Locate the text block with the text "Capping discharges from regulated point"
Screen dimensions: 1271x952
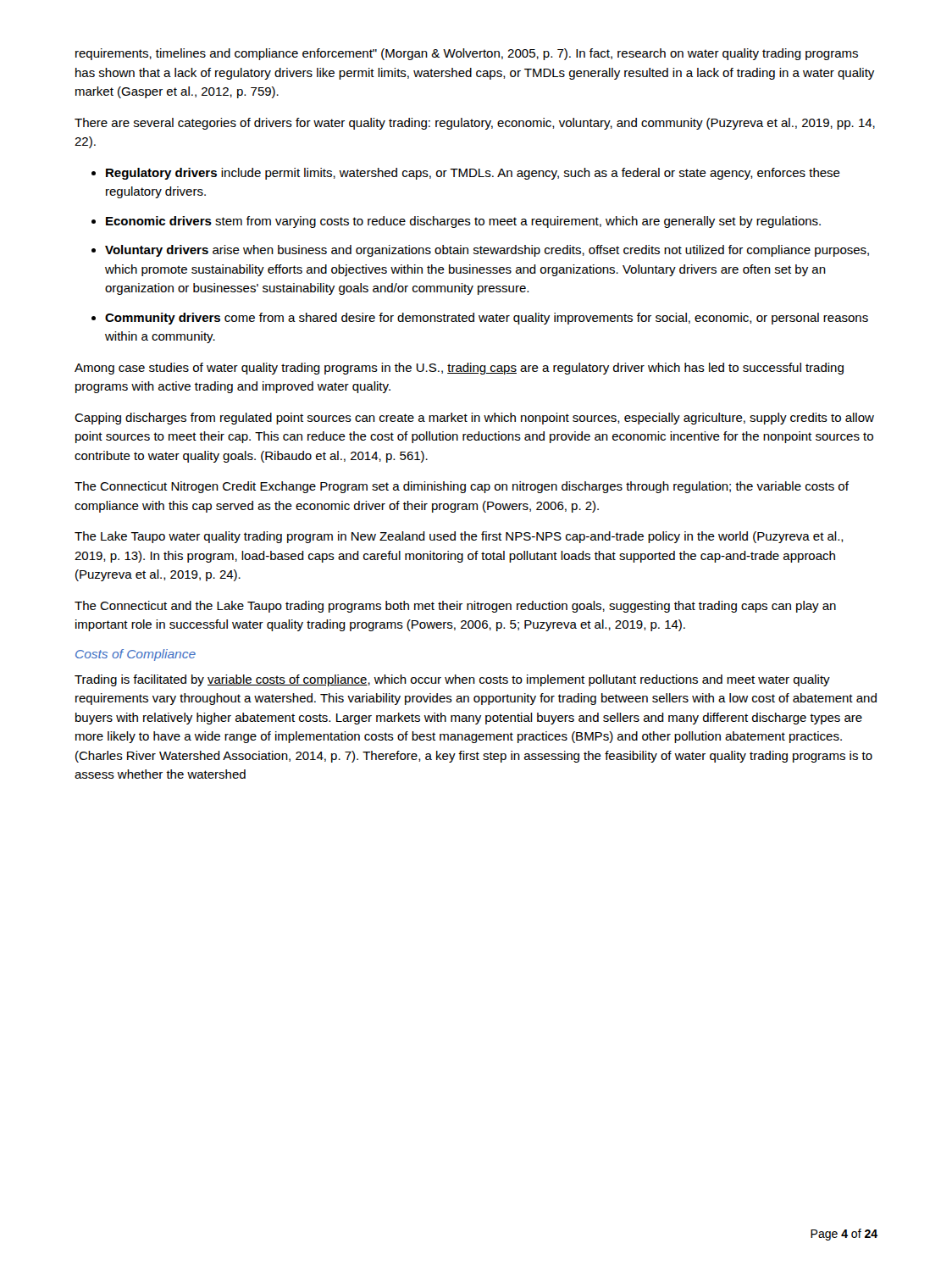(474, 436)
